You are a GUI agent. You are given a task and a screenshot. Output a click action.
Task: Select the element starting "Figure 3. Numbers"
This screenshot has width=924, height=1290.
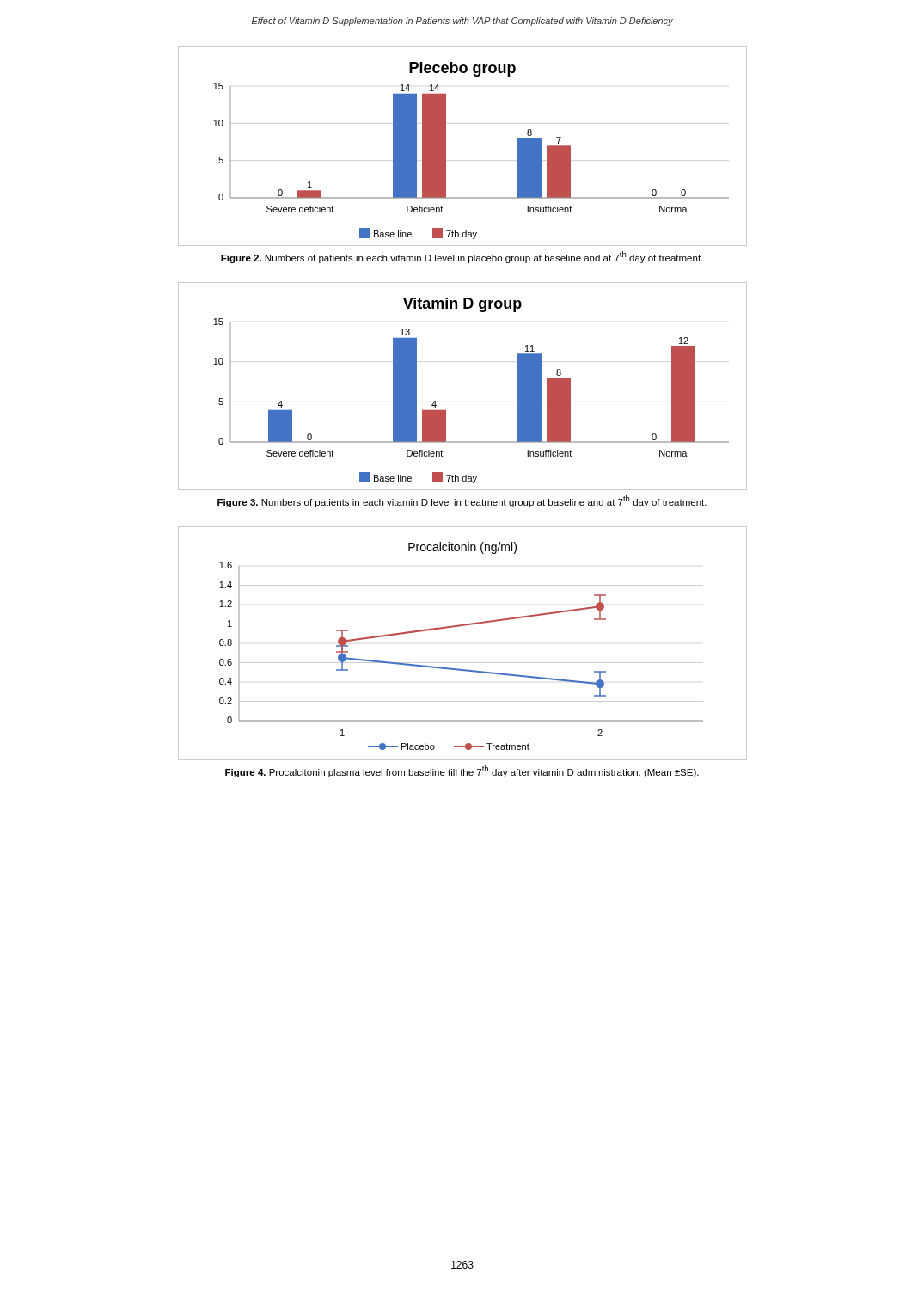462,500
